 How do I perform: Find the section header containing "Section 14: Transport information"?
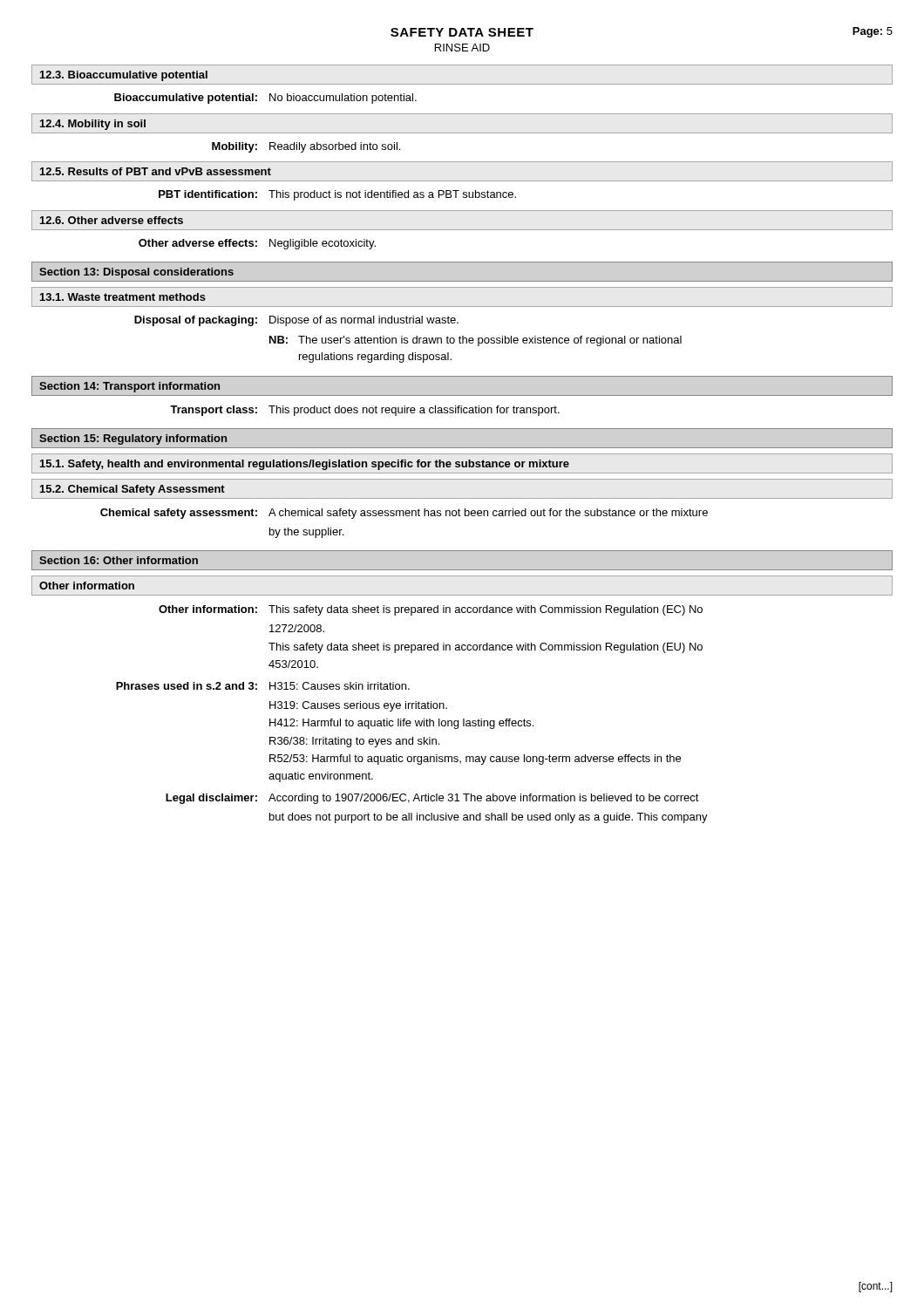[x=130, y=385]
